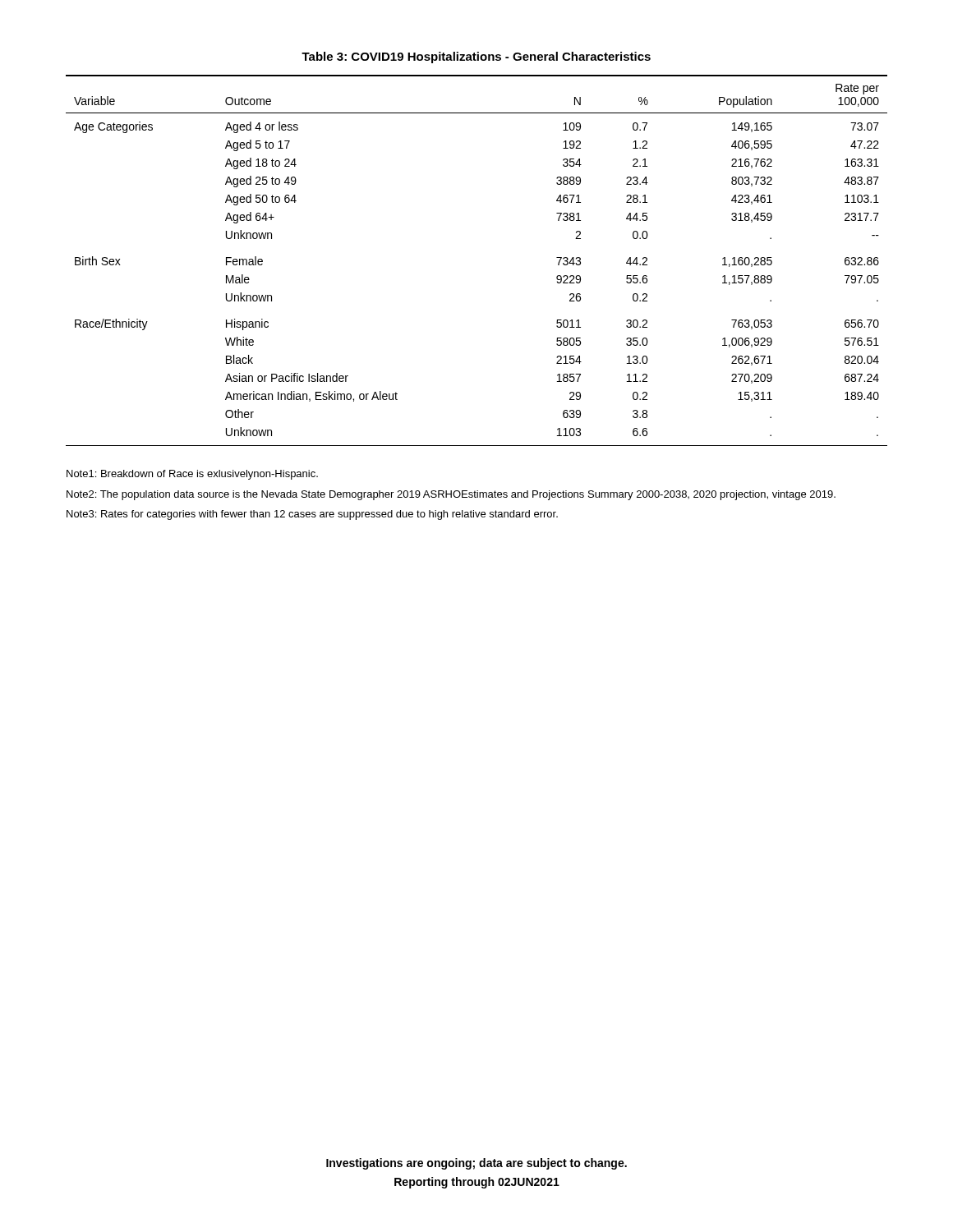Click on the table containing "Aged 18 to 24"
953x1232 pixels.
pyautogui.click(x=476, y=265)
